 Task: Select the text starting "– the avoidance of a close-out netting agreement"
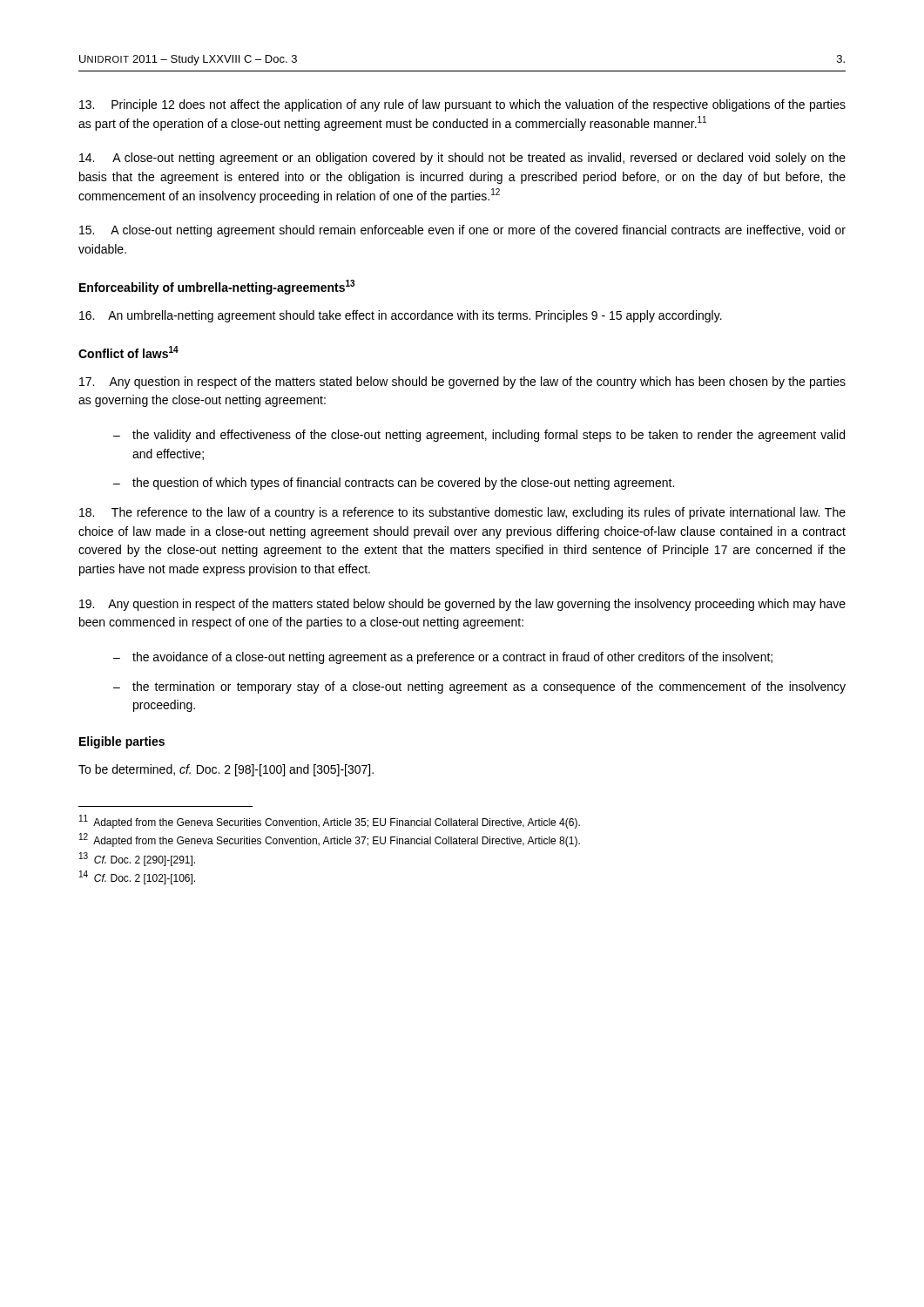tap(479, 658)
